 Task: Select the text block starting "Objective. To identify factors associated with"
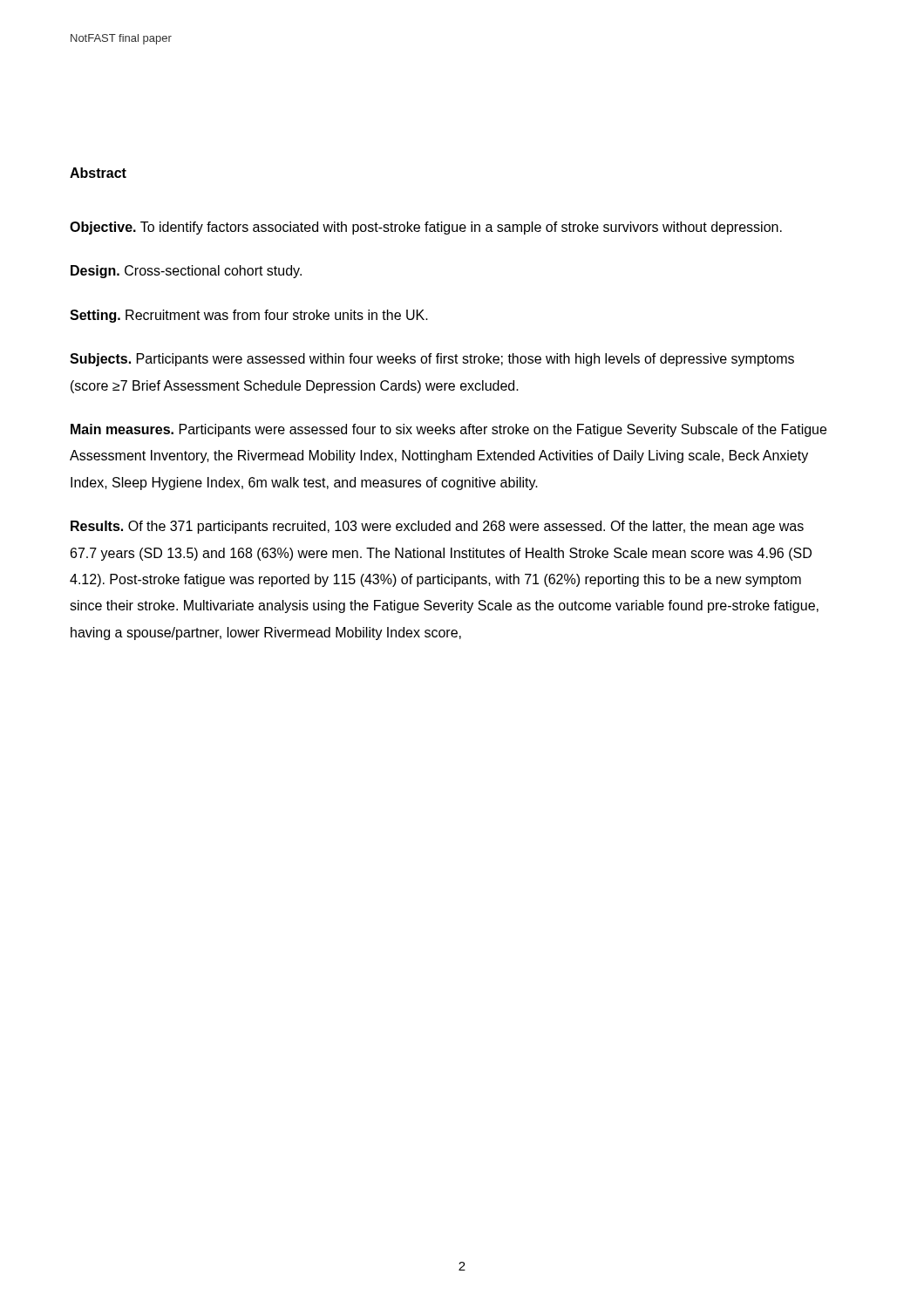pos(449,430)
